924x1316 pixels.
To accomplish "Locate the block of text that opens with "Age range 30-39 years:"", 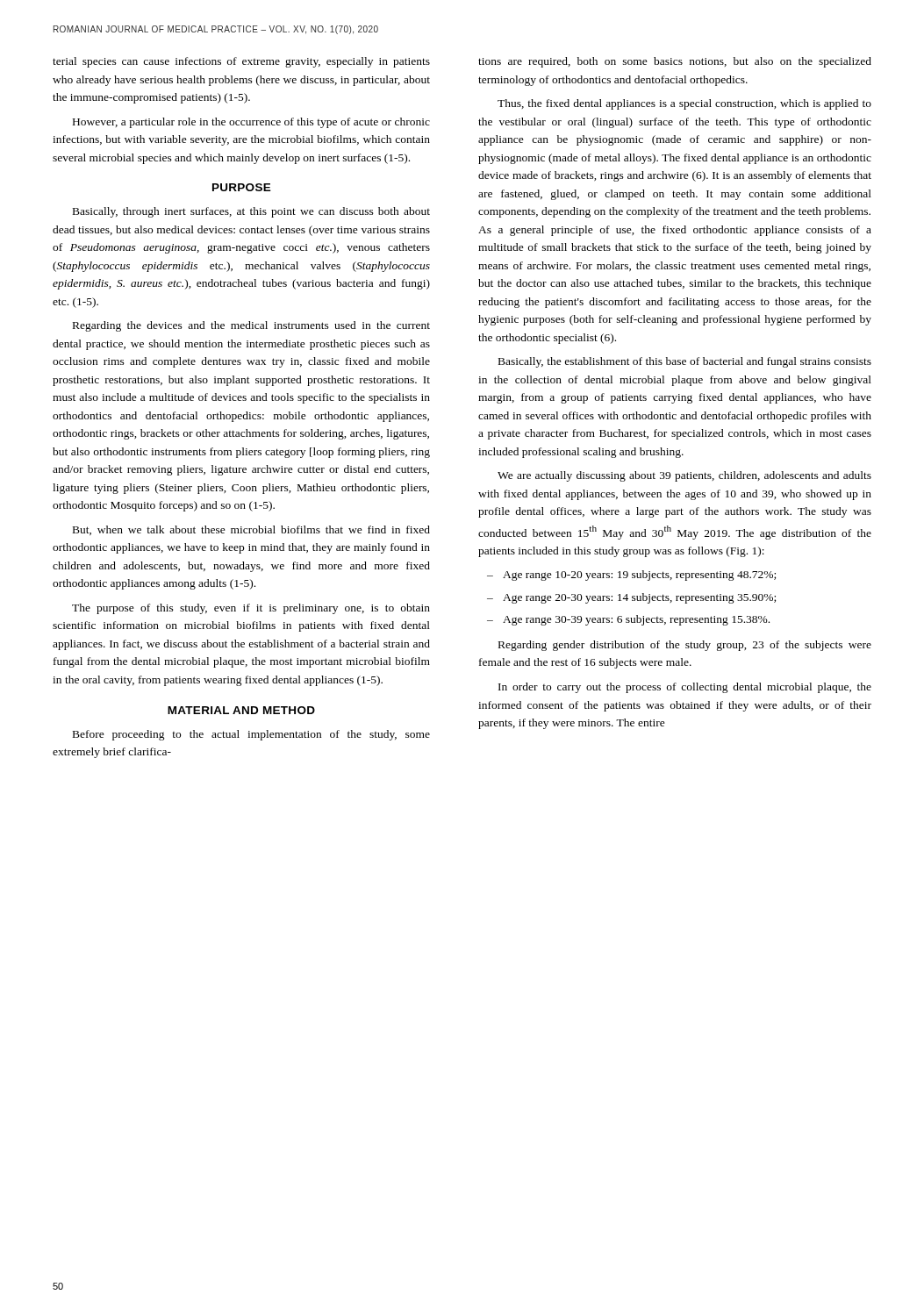I will tap(637, 619).
